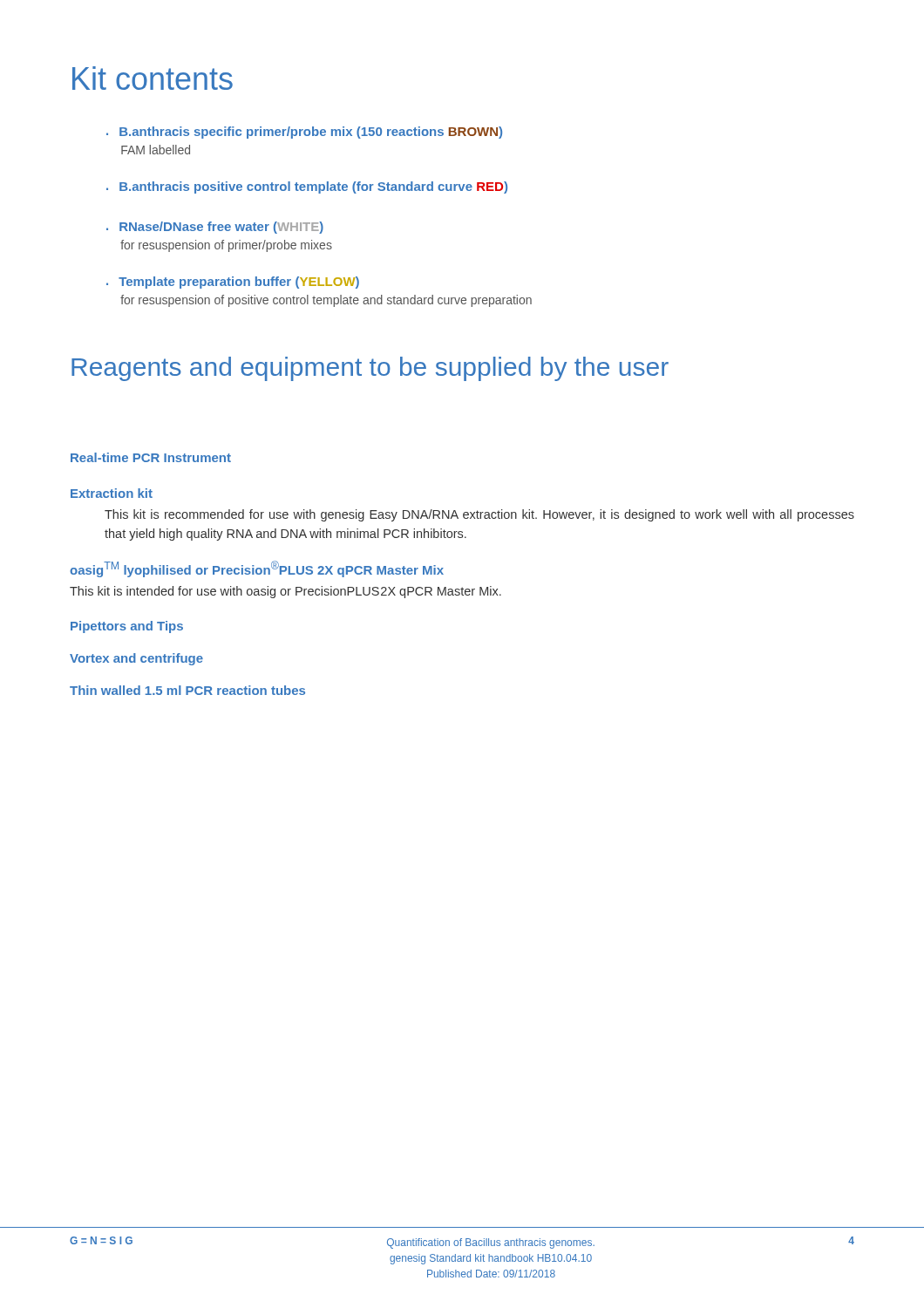Where is the passage that starts "· RNase/DNase free water"?
Viewport: 924px width, 1308px height.
click(218, 236)
